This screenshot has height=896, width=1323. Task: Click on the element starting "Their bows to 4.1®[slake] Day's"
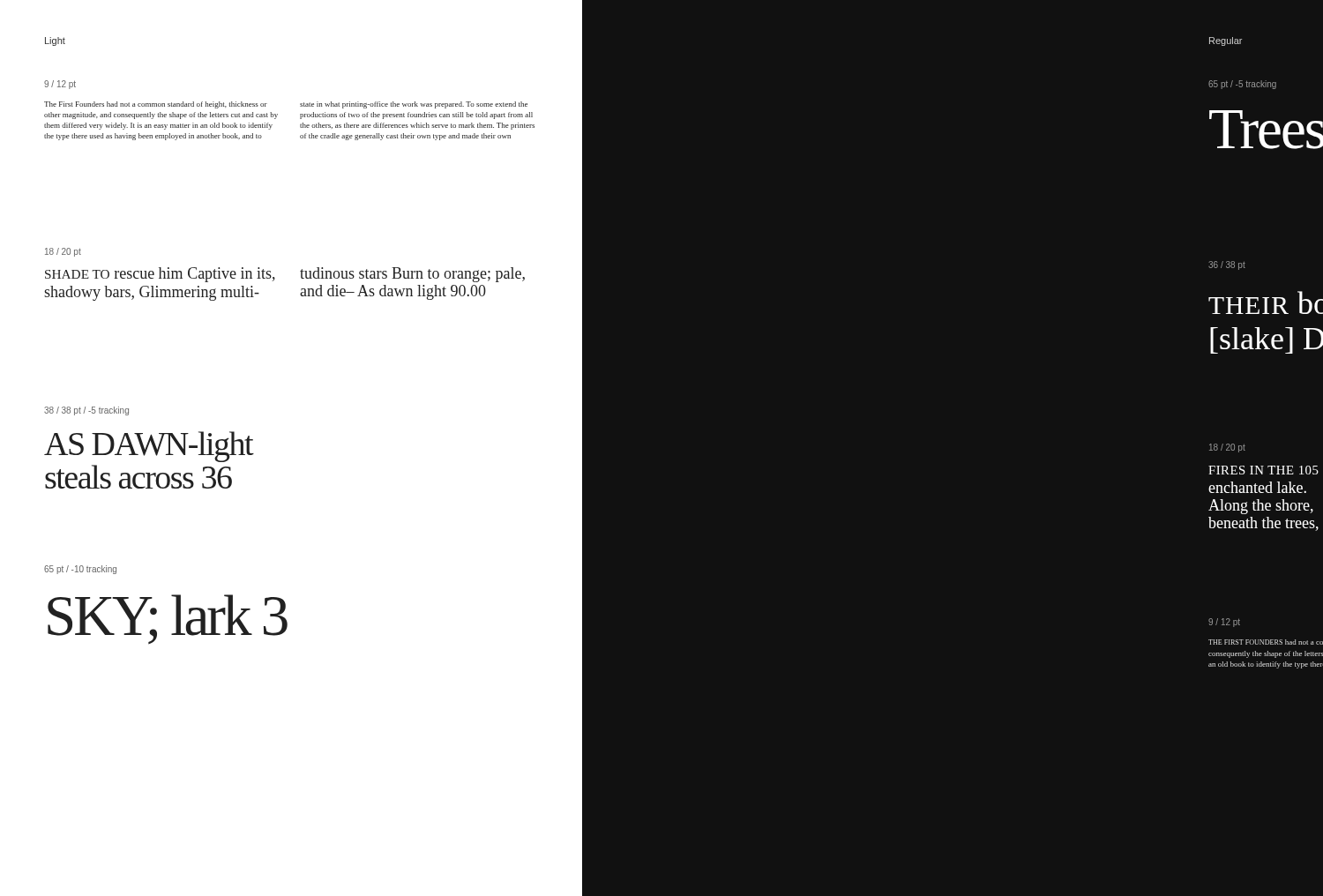coord(1266,318)
